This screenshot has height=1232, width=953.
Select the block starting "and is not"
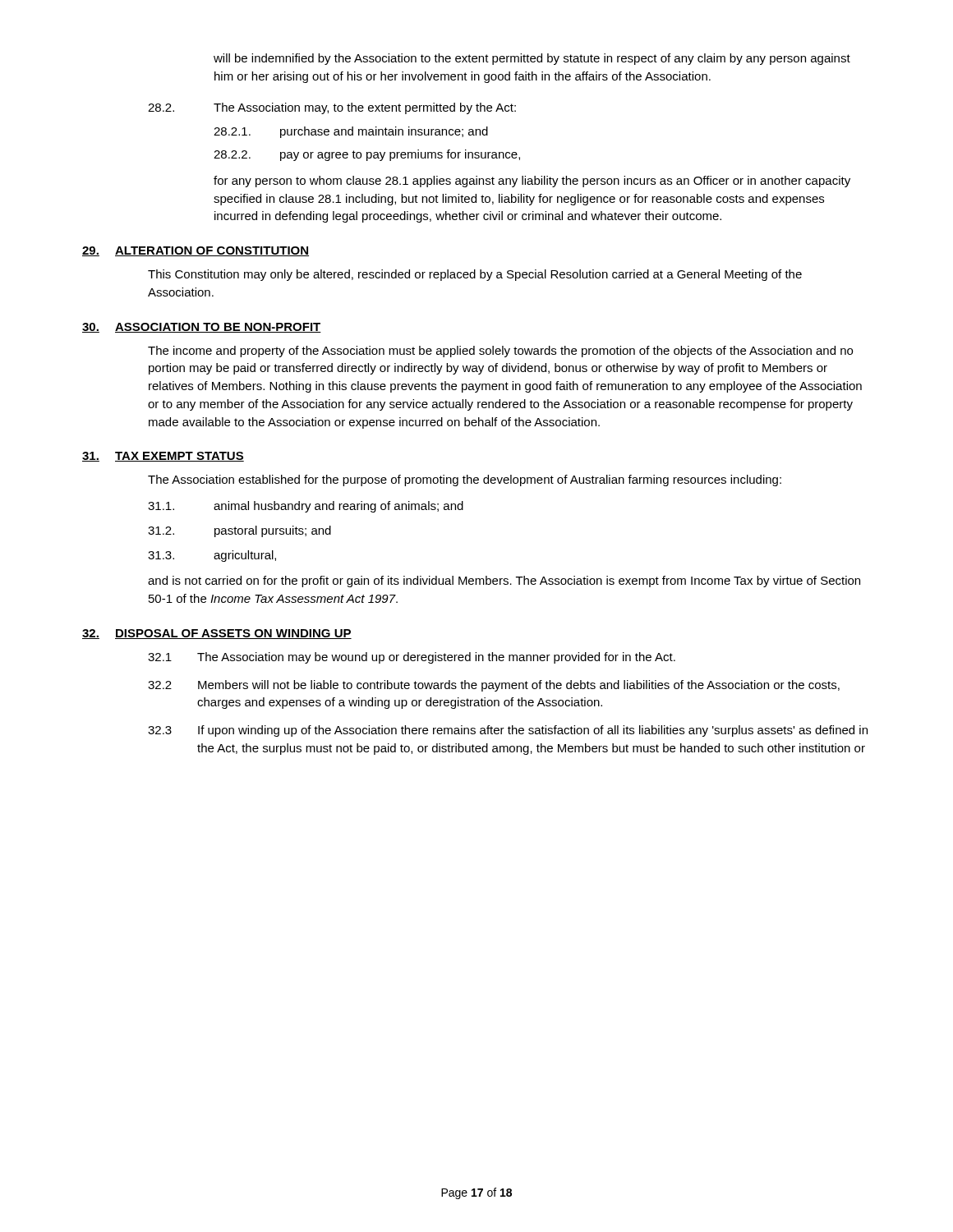tap(505, 589)
